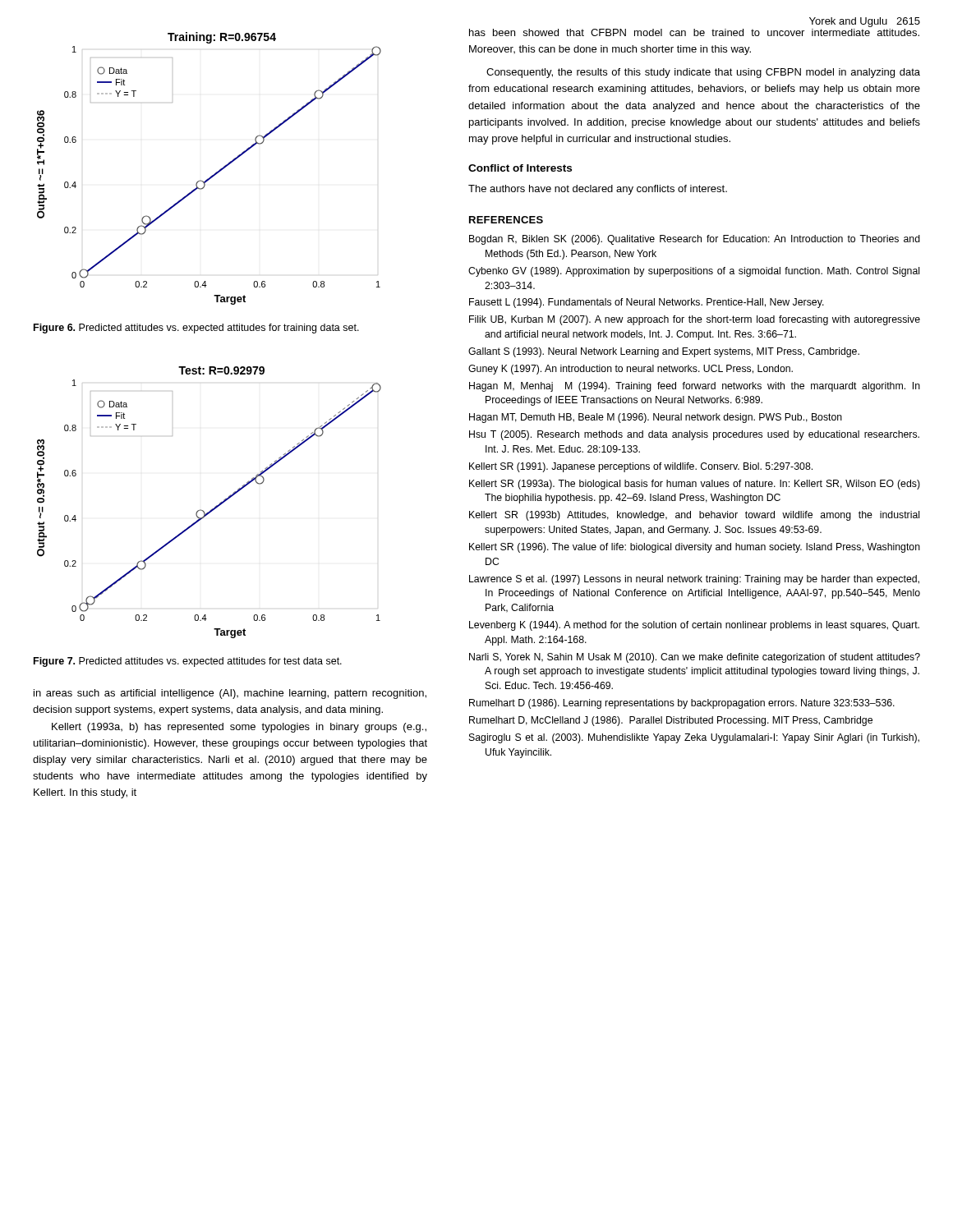Find the block on this page that starts "Kellert SR (1993b)"
This screenshot has width=953, height=1232.
[694, 522]
